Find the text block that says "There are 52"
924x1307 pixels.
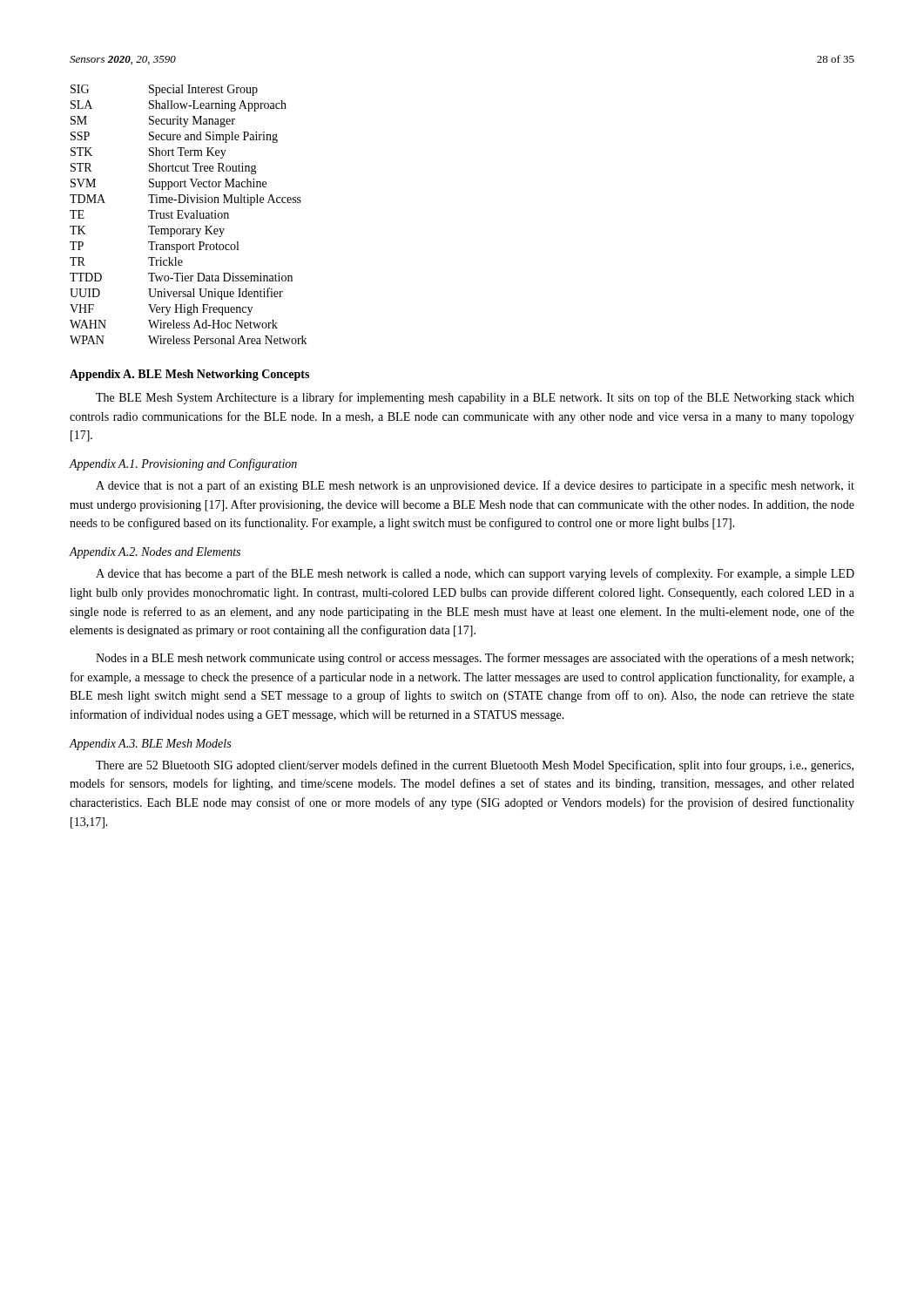462,793
